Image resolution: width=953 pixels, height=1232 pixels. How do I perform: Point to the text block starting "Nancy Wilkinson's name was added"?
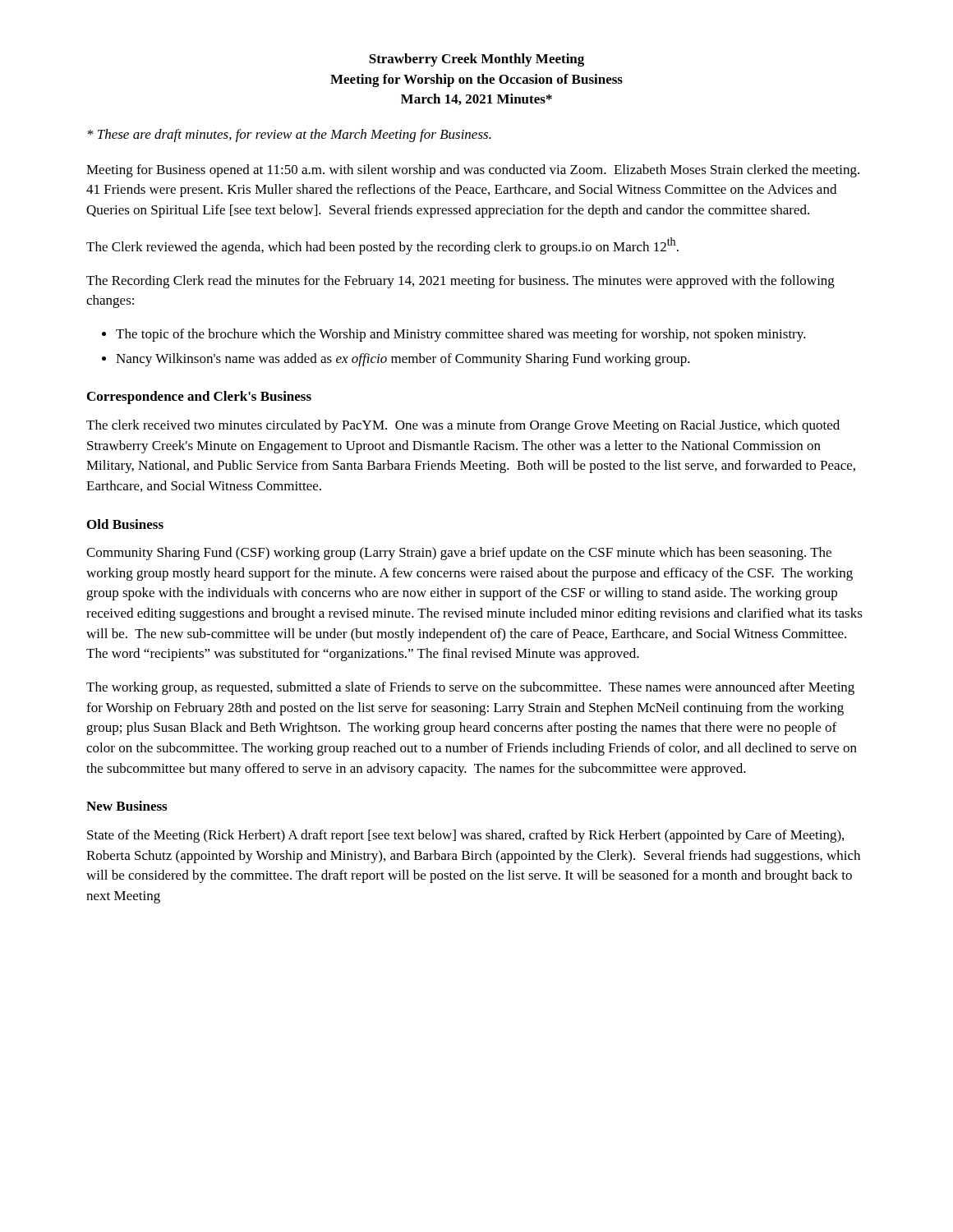pos(403,358)
